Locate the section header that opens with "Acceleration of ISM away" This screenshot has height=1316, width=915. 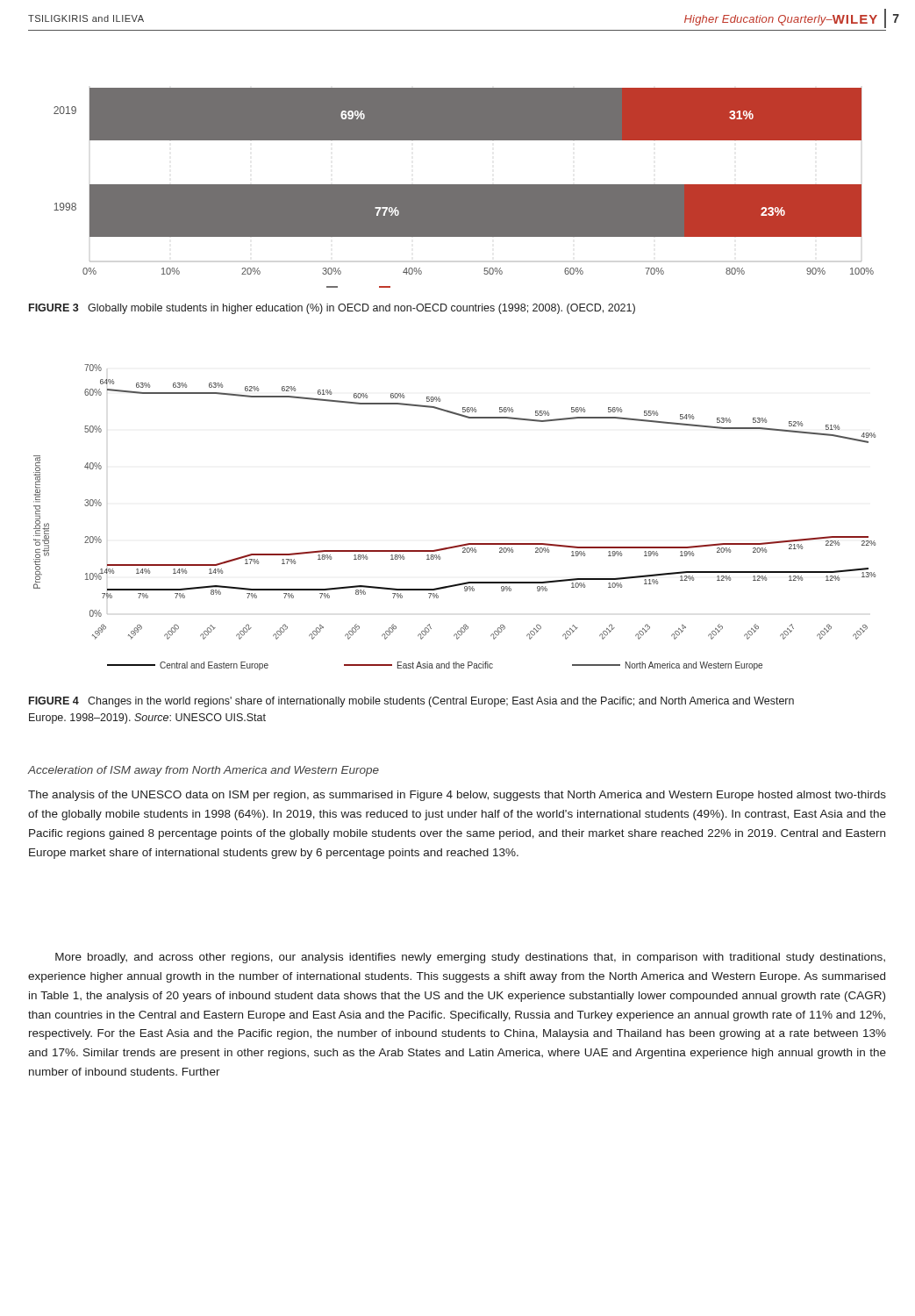(203, 770)
